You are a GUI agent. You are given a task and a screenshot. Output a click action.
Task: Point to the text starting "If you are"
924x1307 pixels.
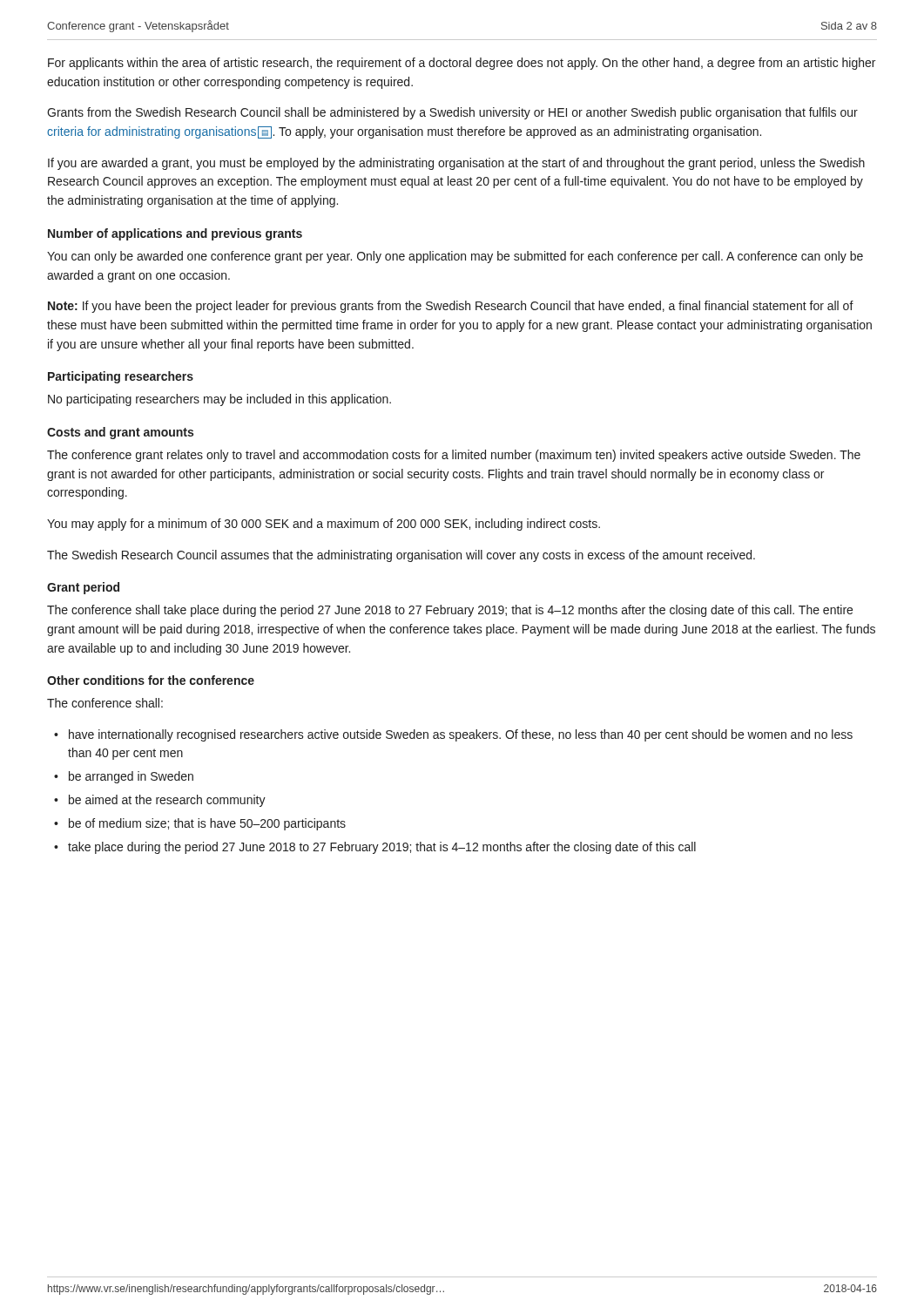pos(456,182)
